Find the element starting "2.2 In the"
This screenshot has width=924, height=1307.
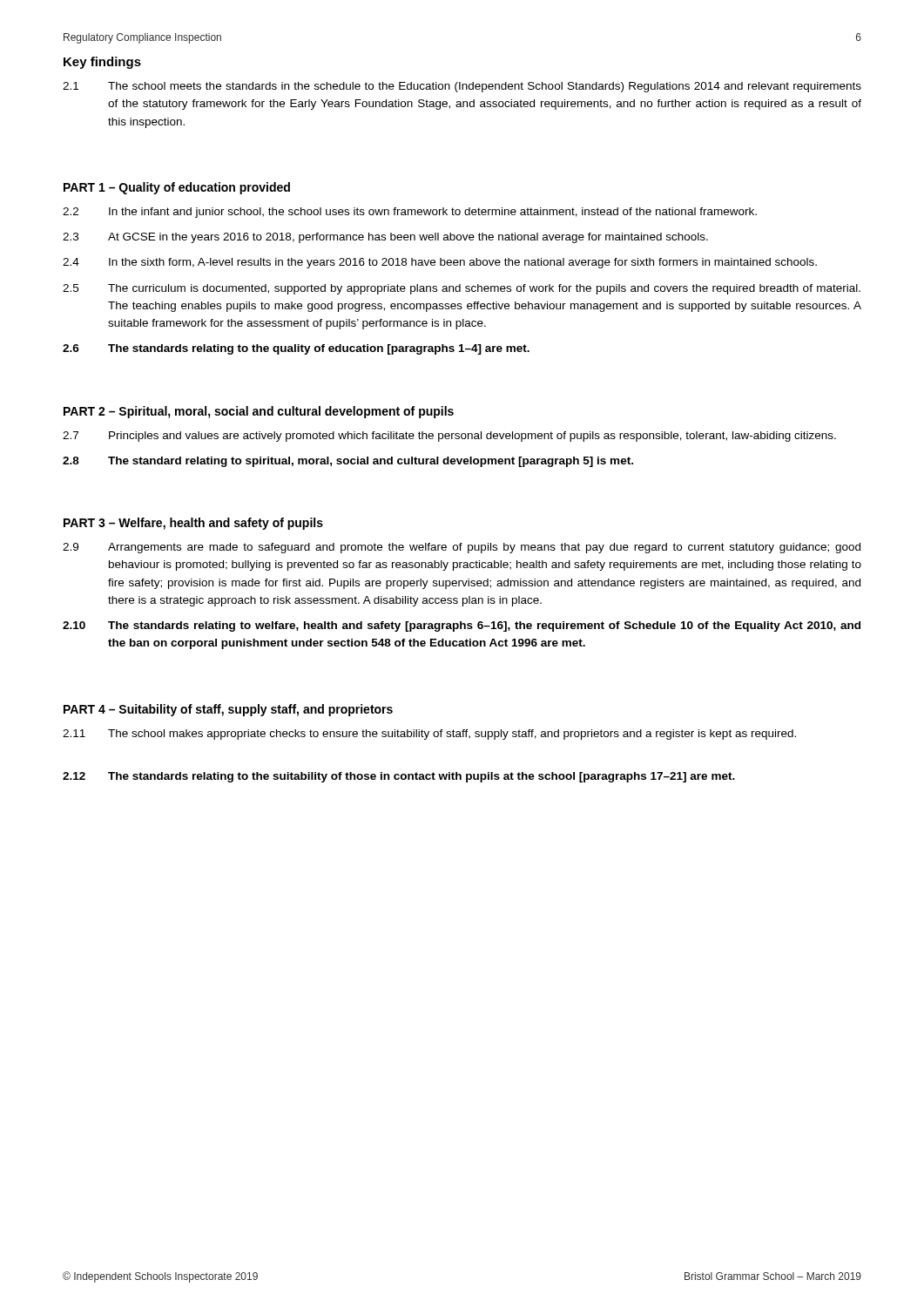[x=462, y=212]
